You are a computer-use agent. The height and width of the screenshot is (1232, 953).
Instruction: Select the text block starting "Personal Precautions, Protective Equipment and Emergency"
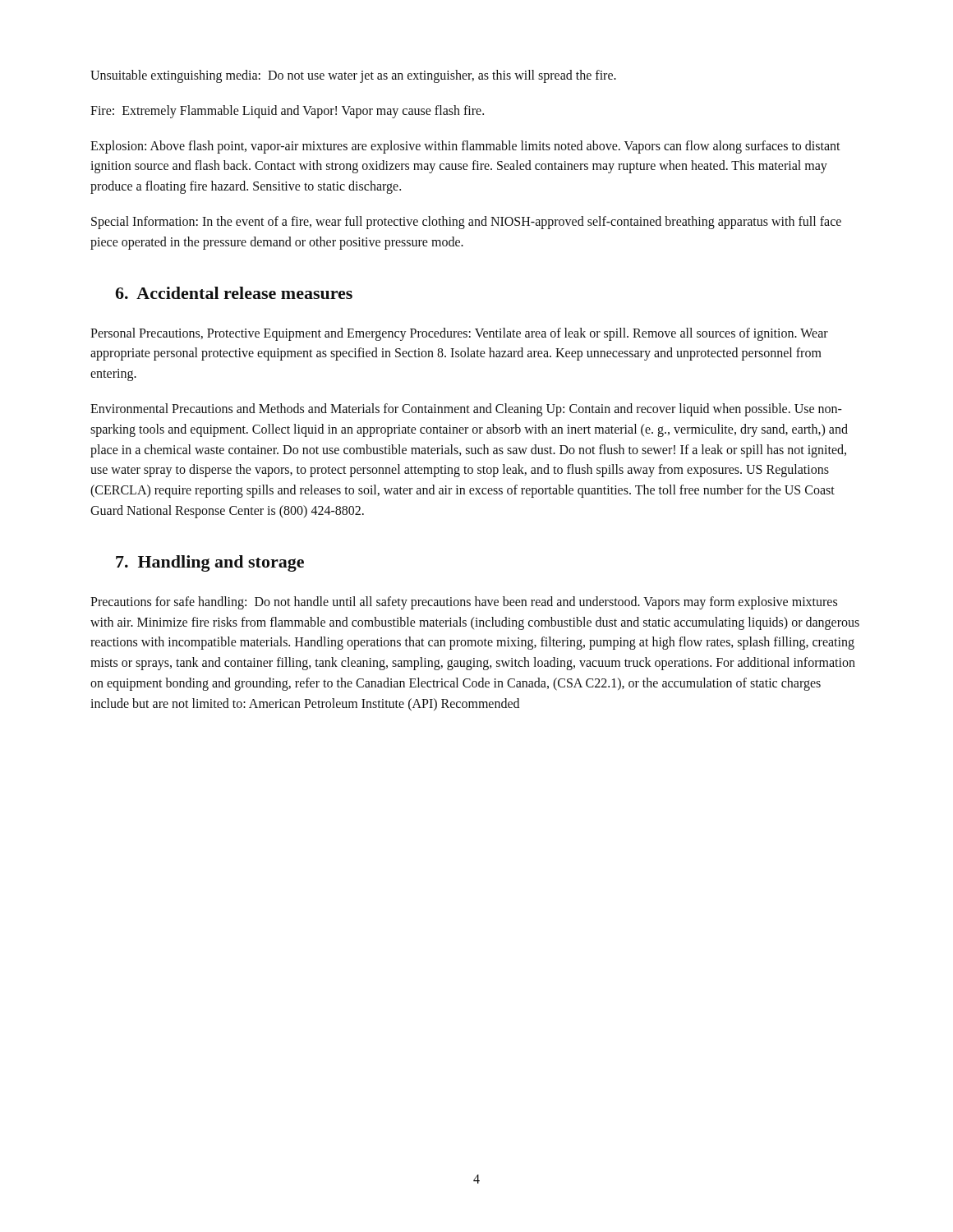tap(459, 353)
